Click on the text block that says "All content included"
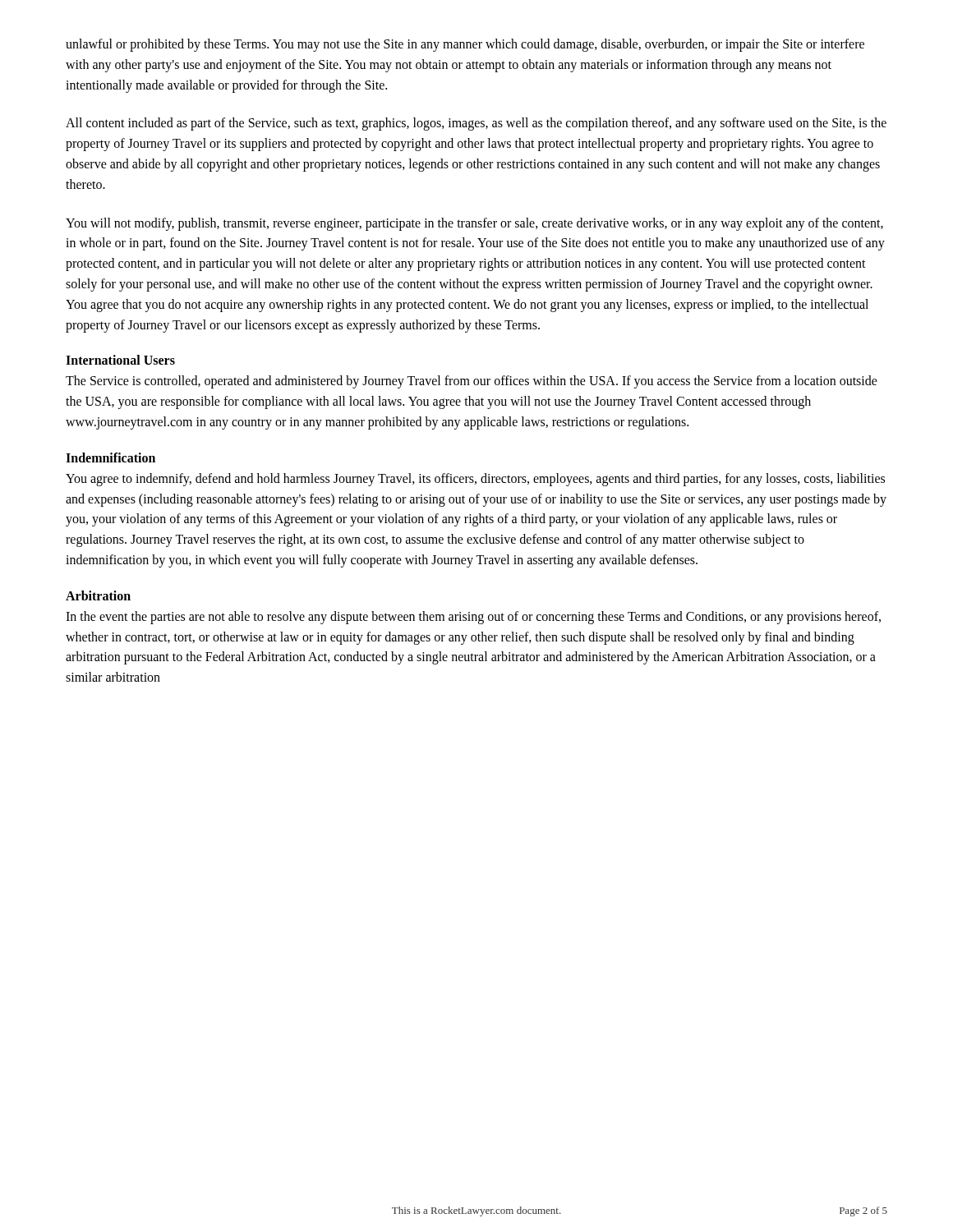Viewport: 953px width, 1232px height. pyautogui.click(x=476, y=154)
